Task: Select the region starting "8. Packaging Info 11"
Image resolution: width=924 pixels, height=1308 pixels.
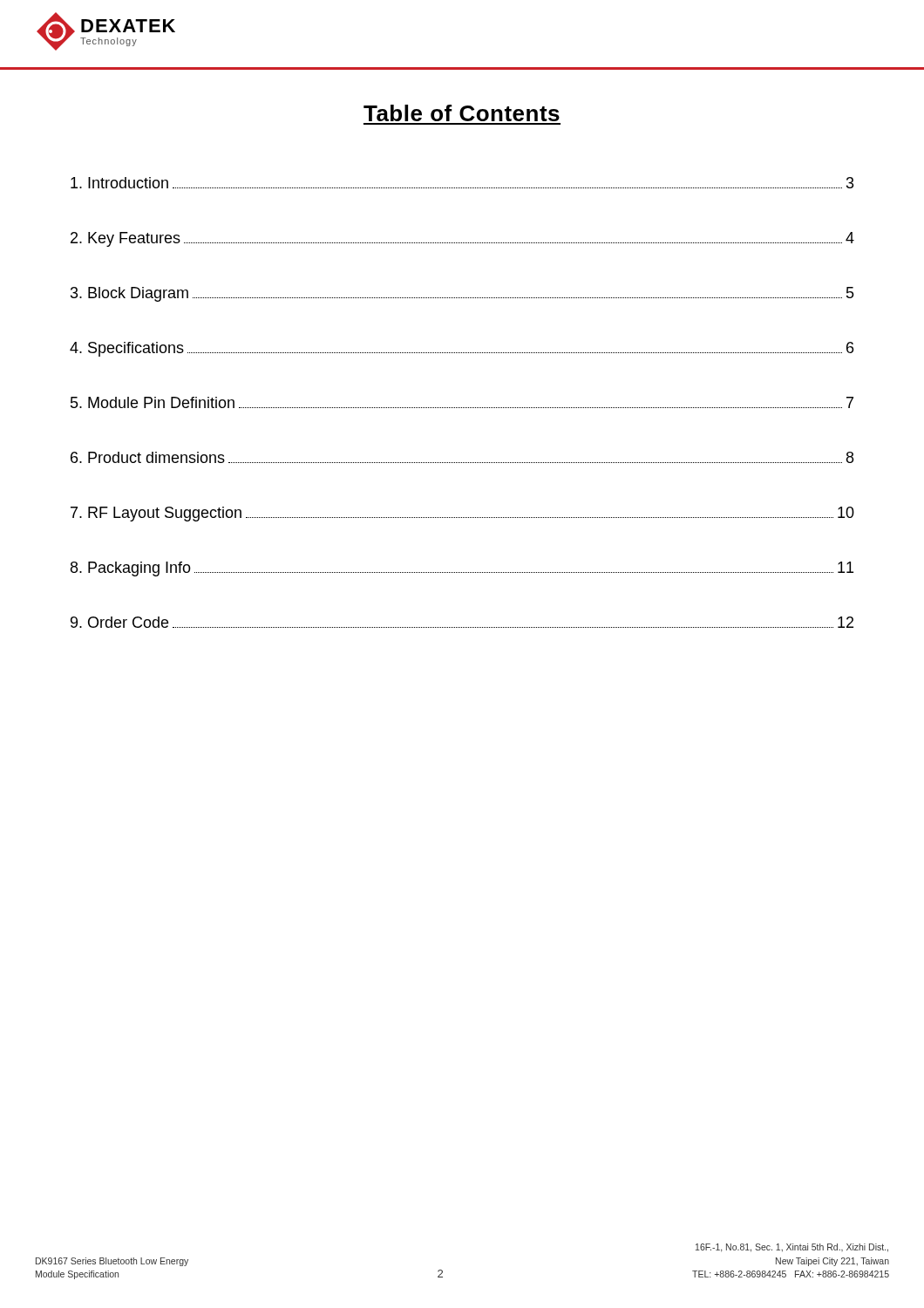Action: pyautogui.click(x=462, y=568)
